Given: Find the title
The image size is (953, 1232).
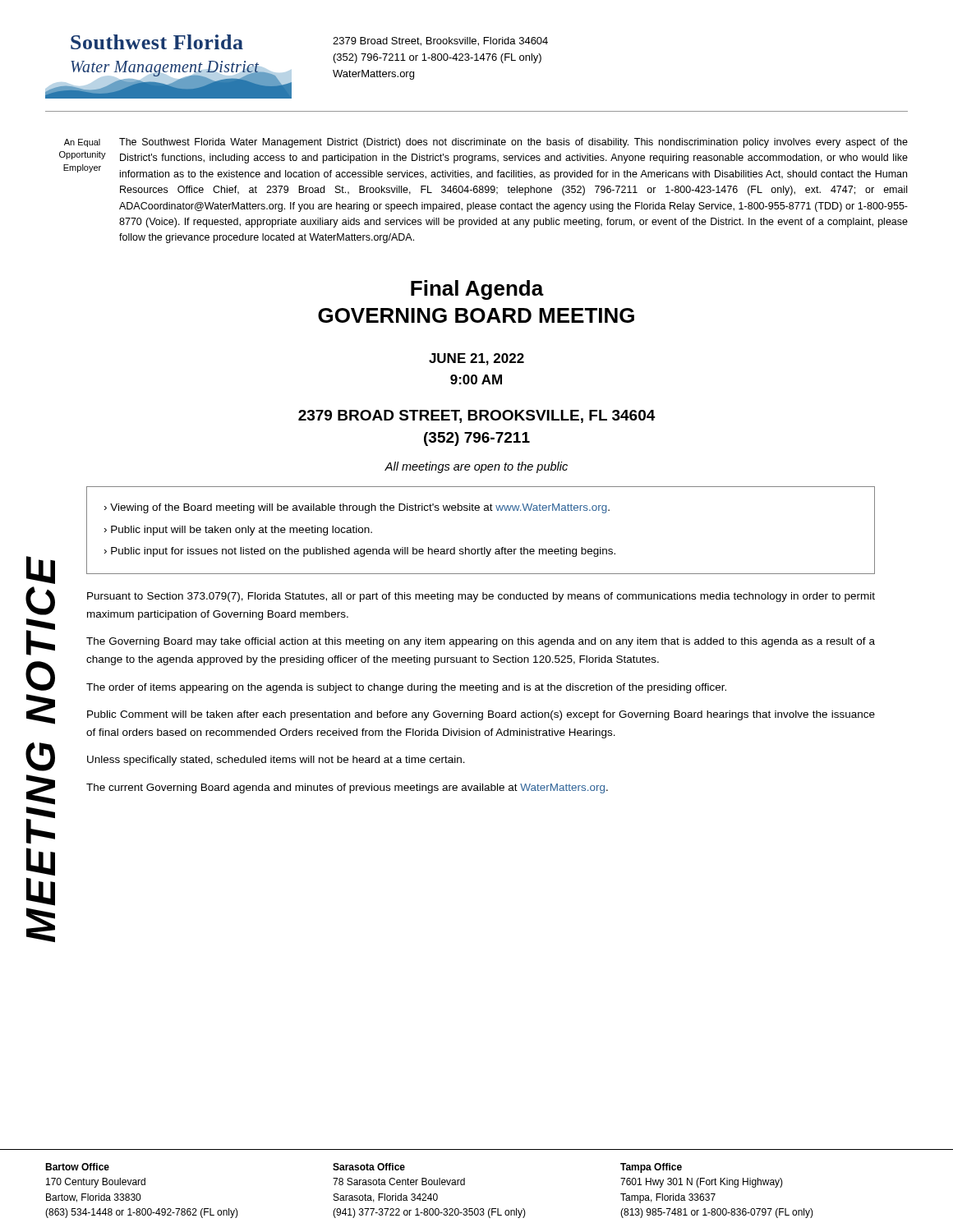Looking at the screenshot, I should pos(476,303).
